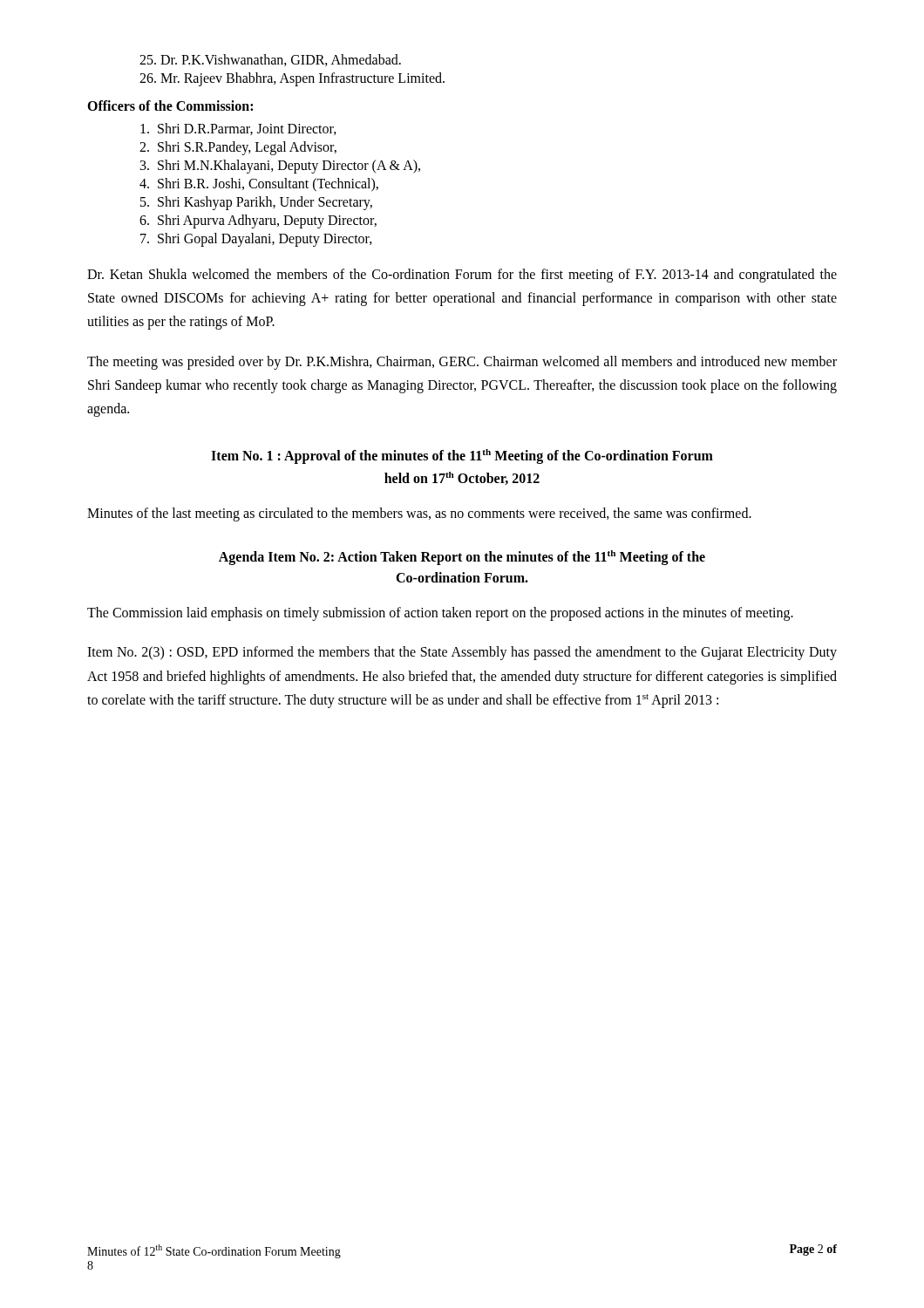Select the text block with the text "Dr. Ketan Shukla"
The height and width of the screenshot is (1308, 924).
click(x=462, y=298)
